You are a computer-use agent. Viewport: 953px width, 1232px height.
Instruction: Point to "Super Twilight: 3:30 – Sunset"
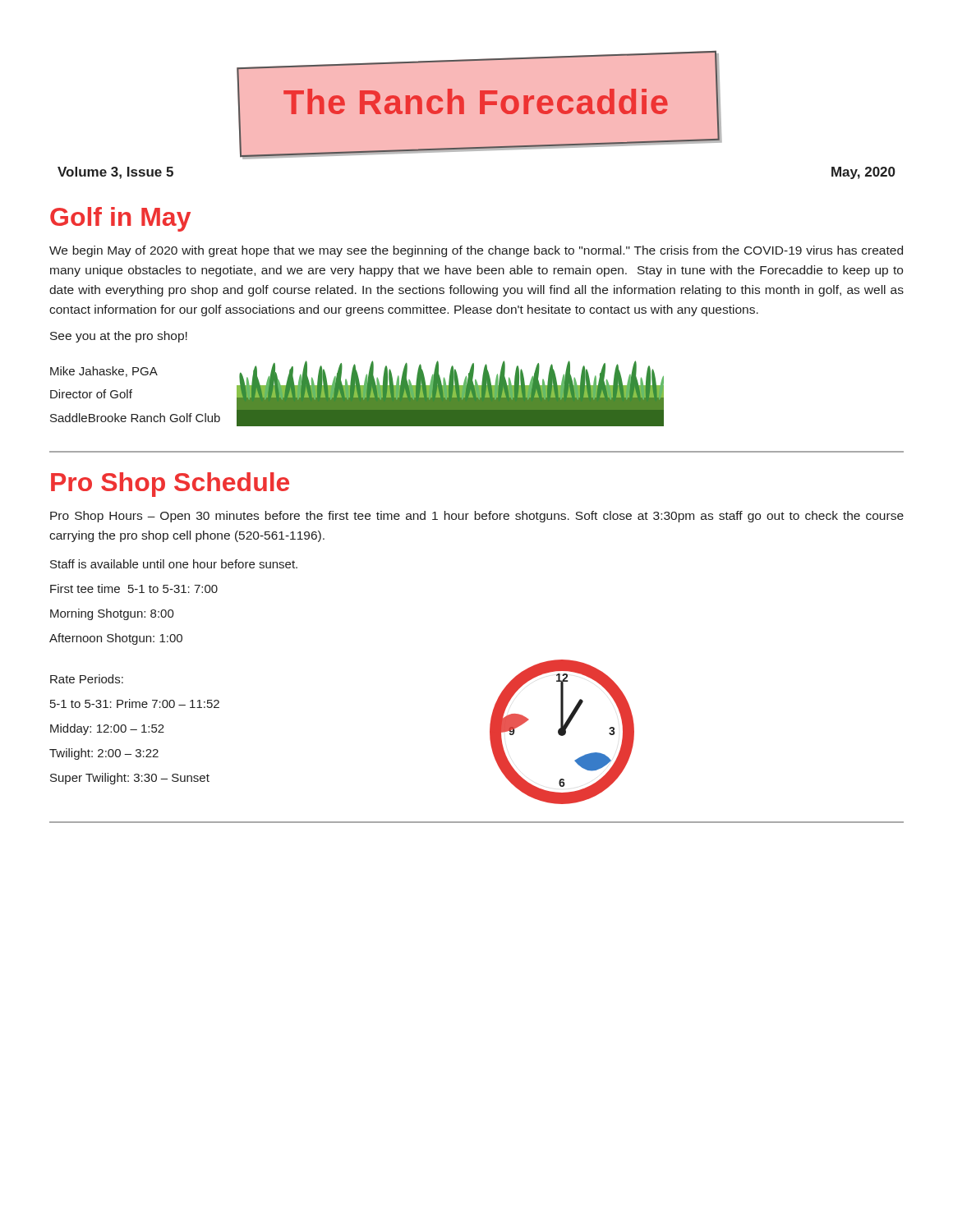coord(129,777)
